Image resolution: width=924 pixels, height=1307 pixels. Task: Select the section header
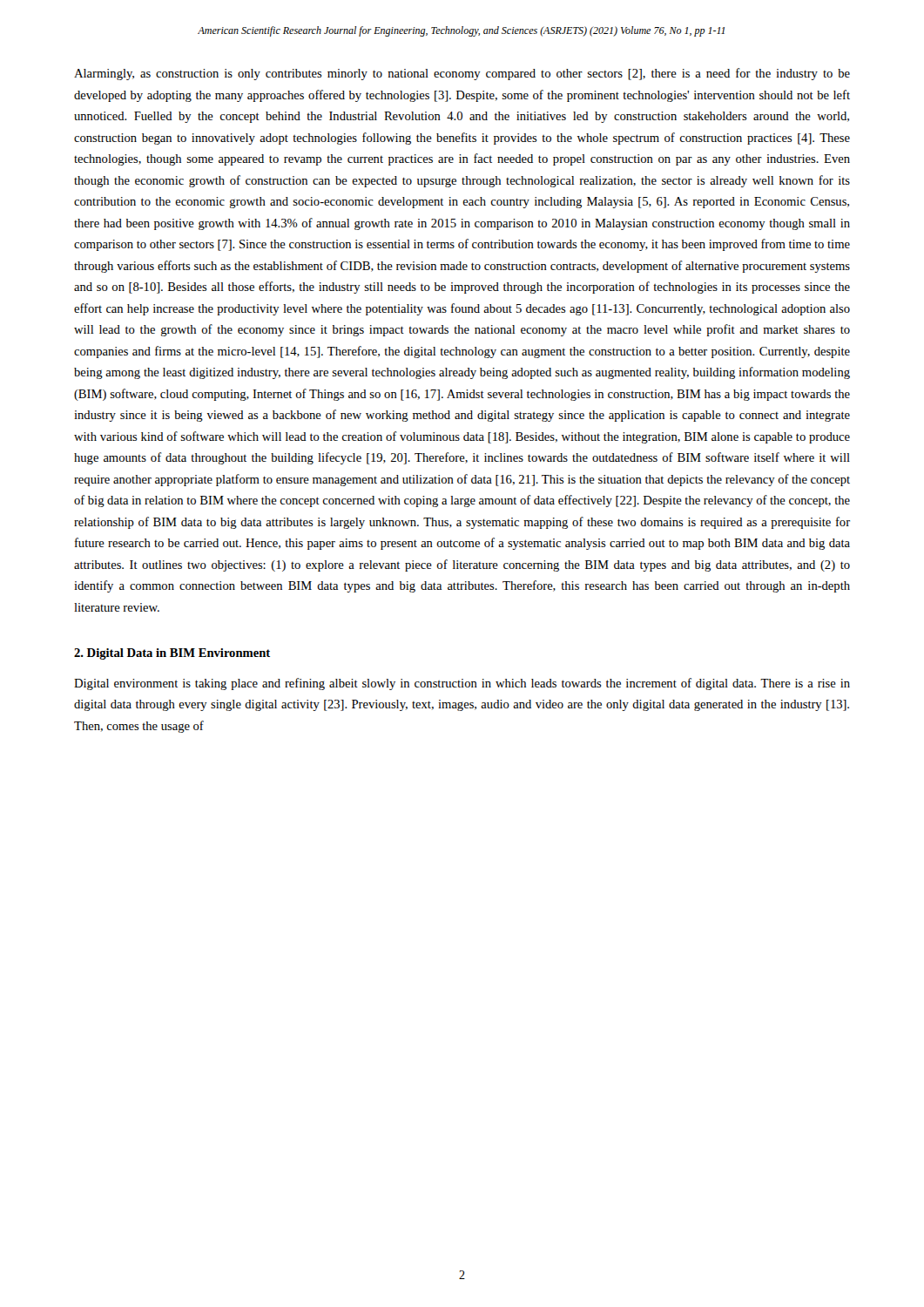pyautogui.click(x=172, y=653)
